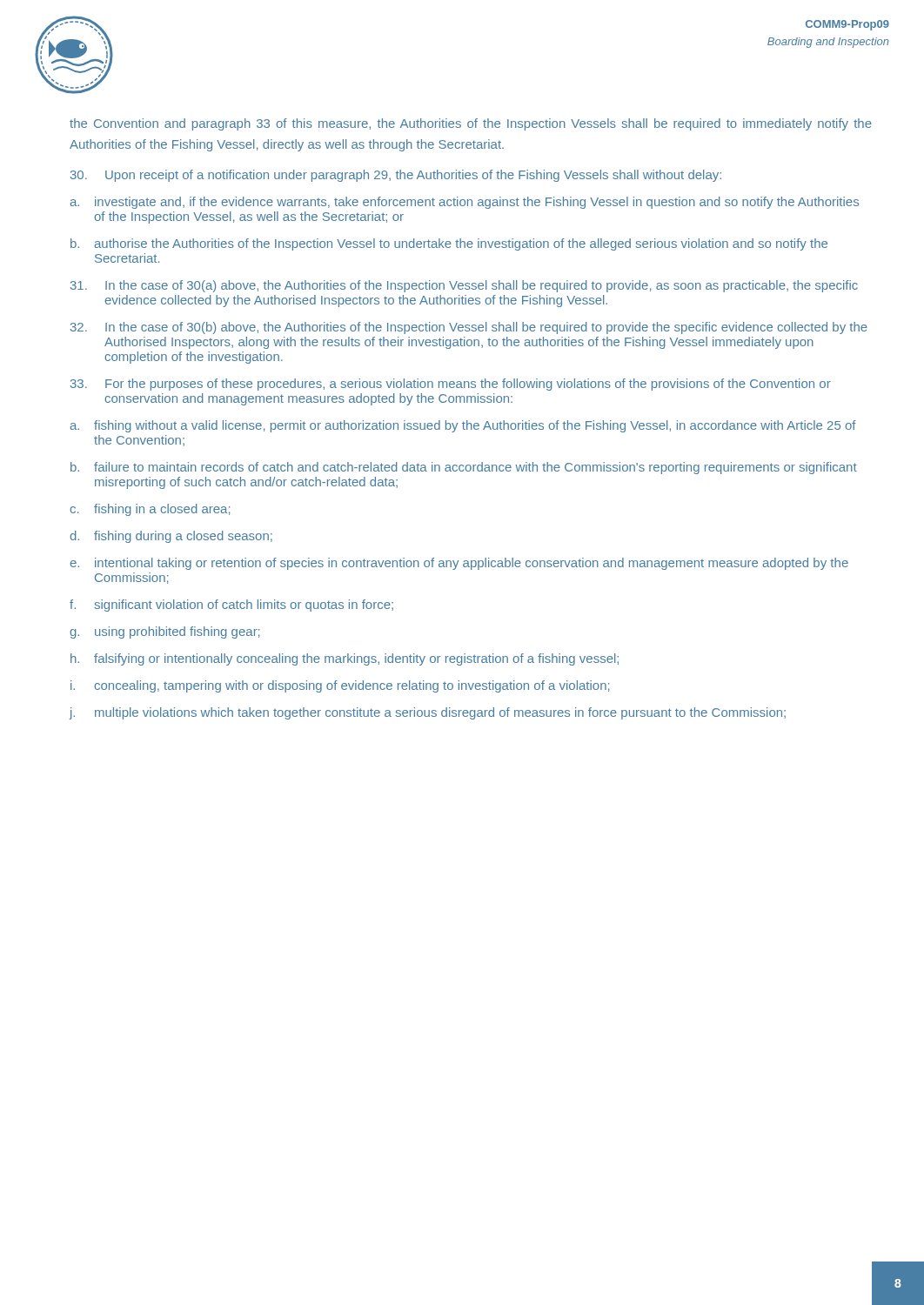Locate the list item that says "b. failure to maintain records of catch and"

tap(471, 474)
